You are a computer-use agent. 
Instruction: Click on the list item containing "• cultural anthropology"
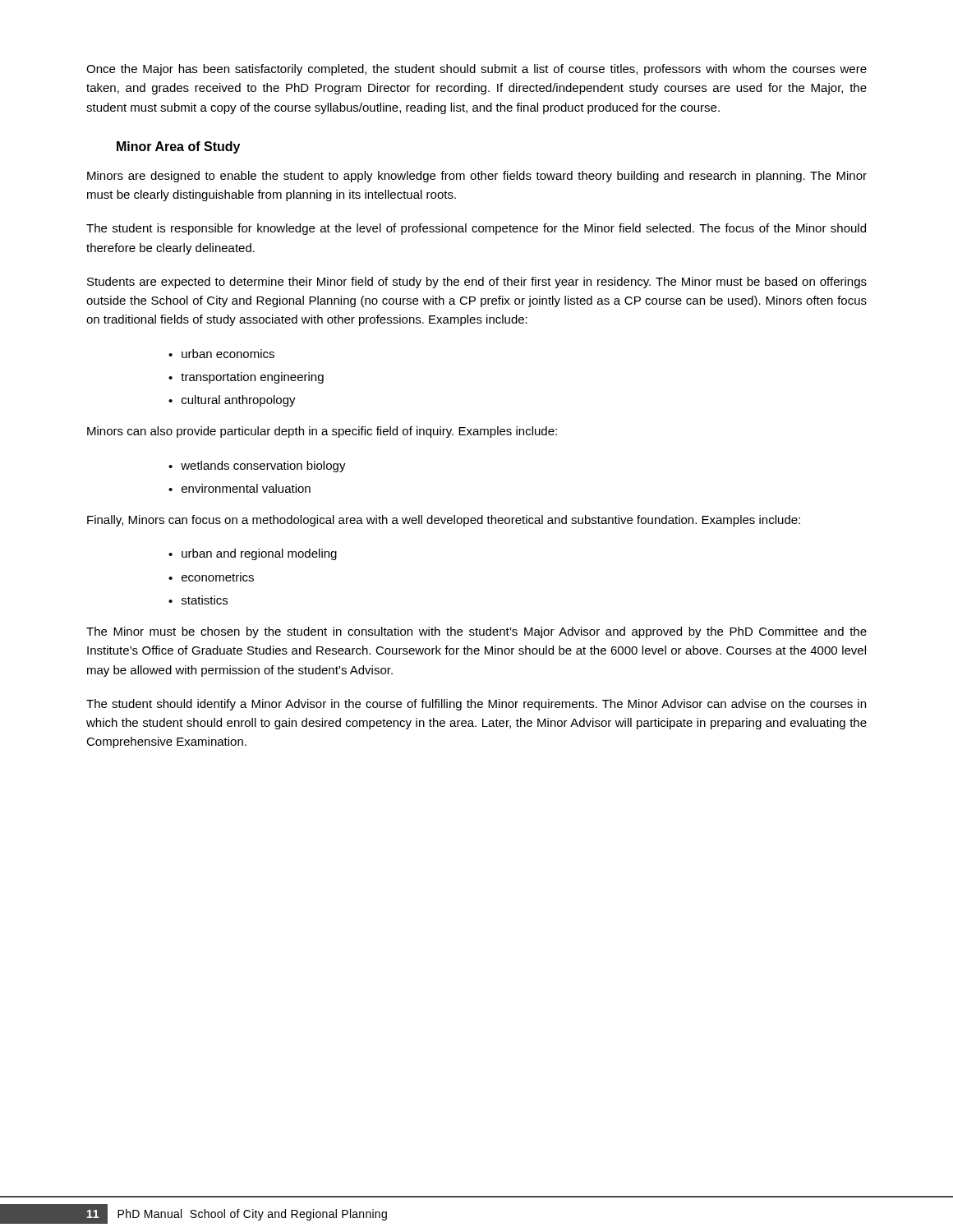pyautogui.click(x=232, y=400)
